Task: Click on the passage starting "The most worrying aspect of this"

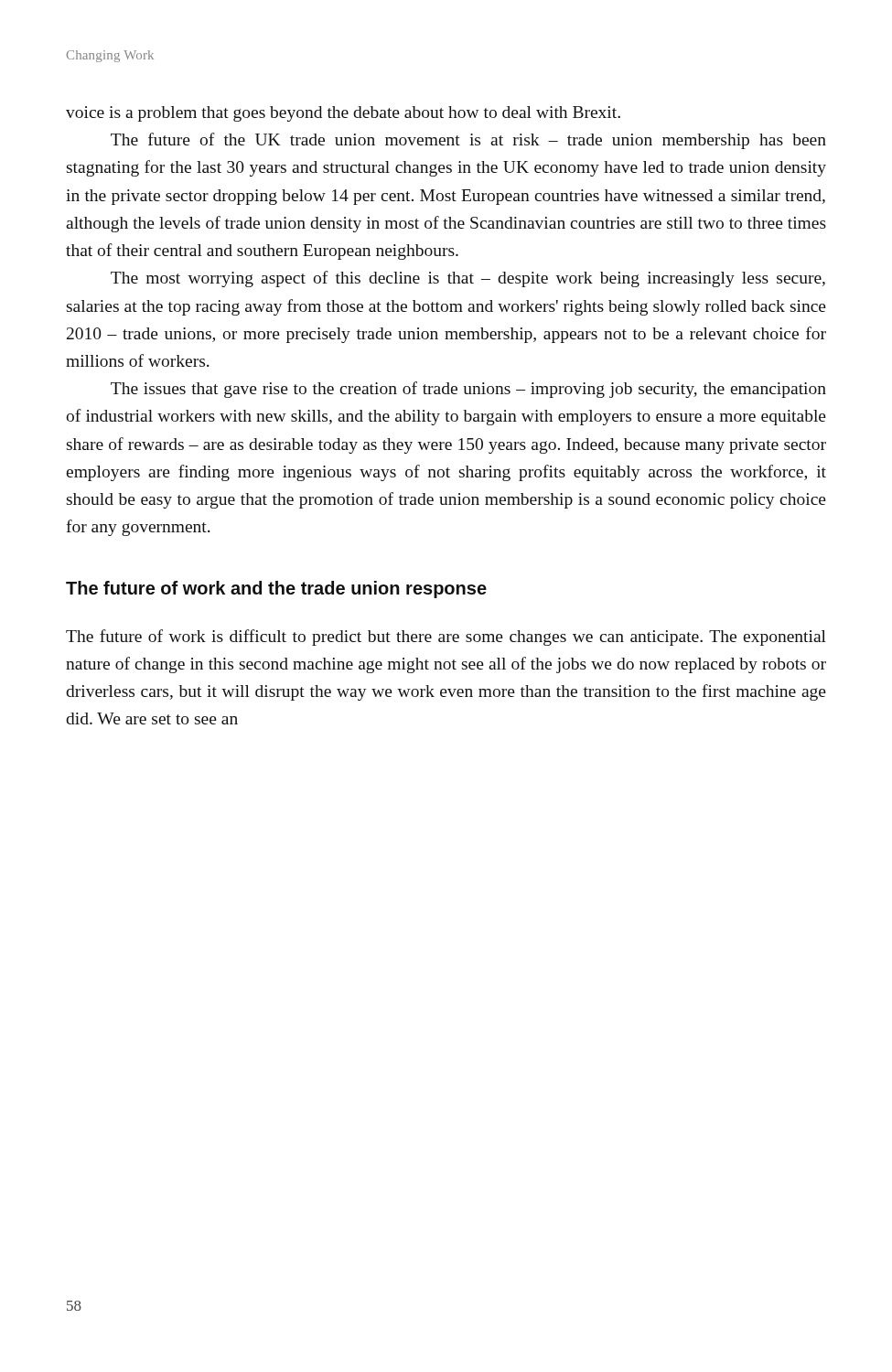Action: click(x=446, y=319)
